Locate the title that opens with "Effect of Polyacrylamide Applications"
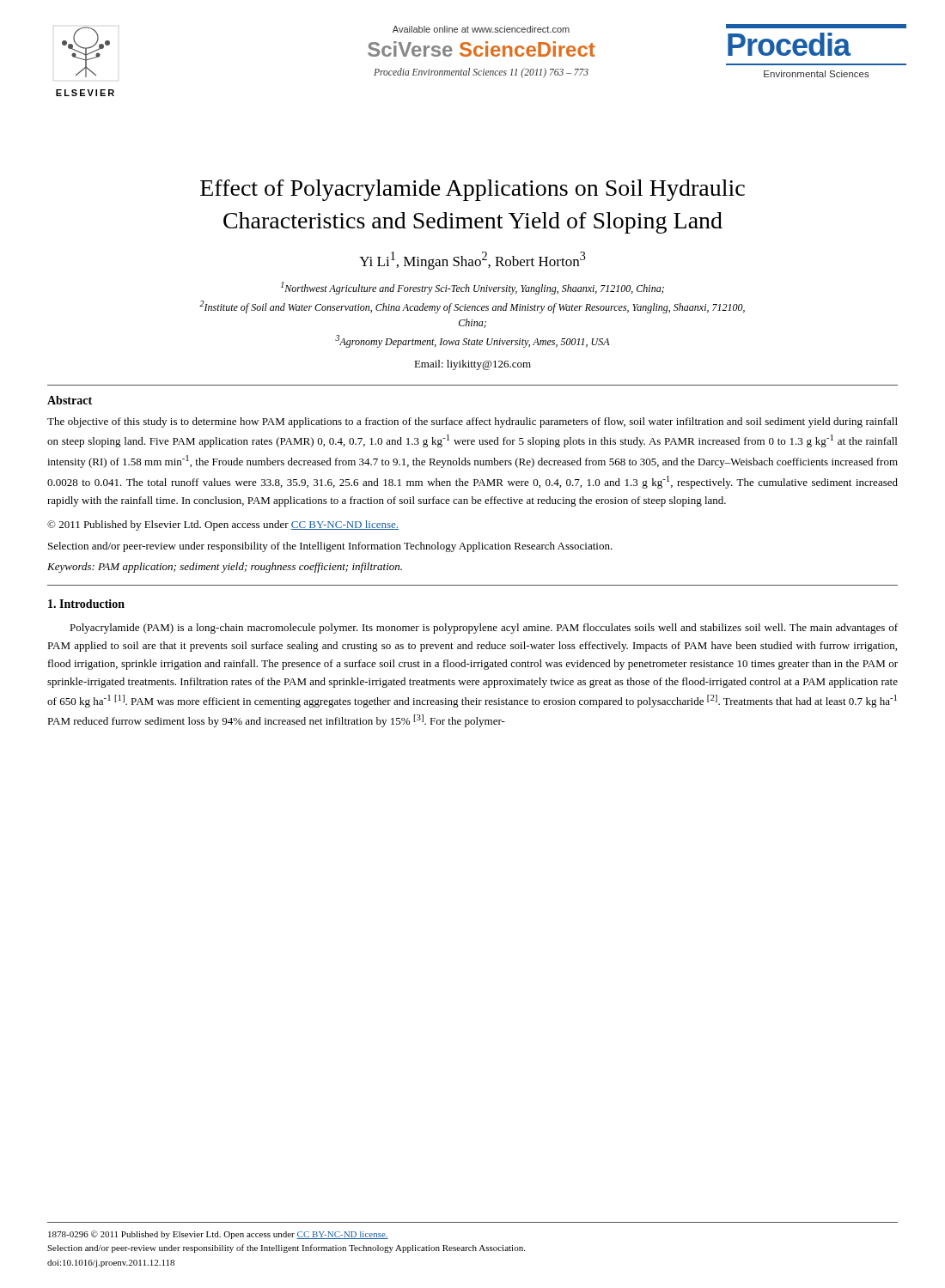Screen dimensions: 1288x945 (472, 204)
